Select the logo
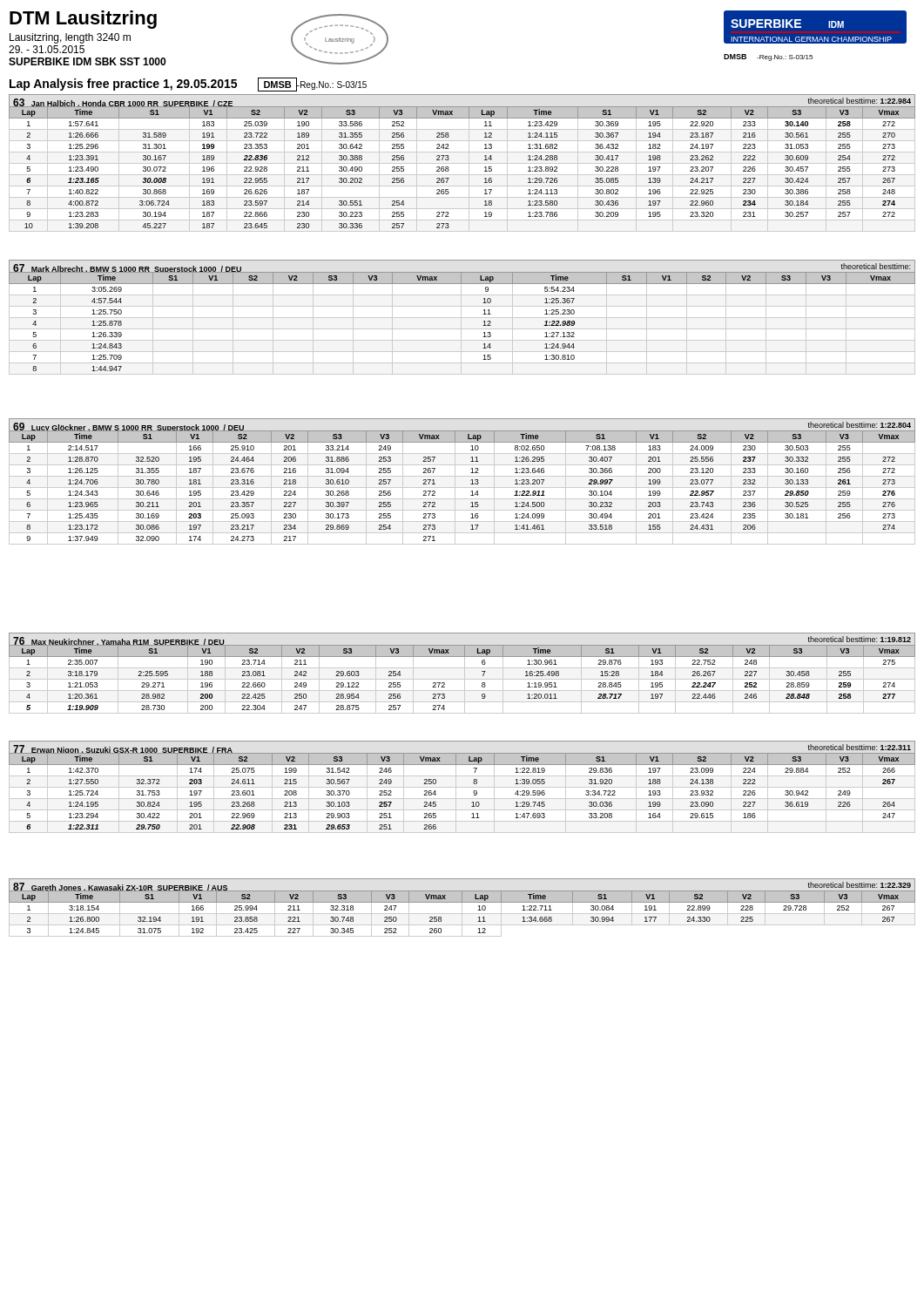 819,39
